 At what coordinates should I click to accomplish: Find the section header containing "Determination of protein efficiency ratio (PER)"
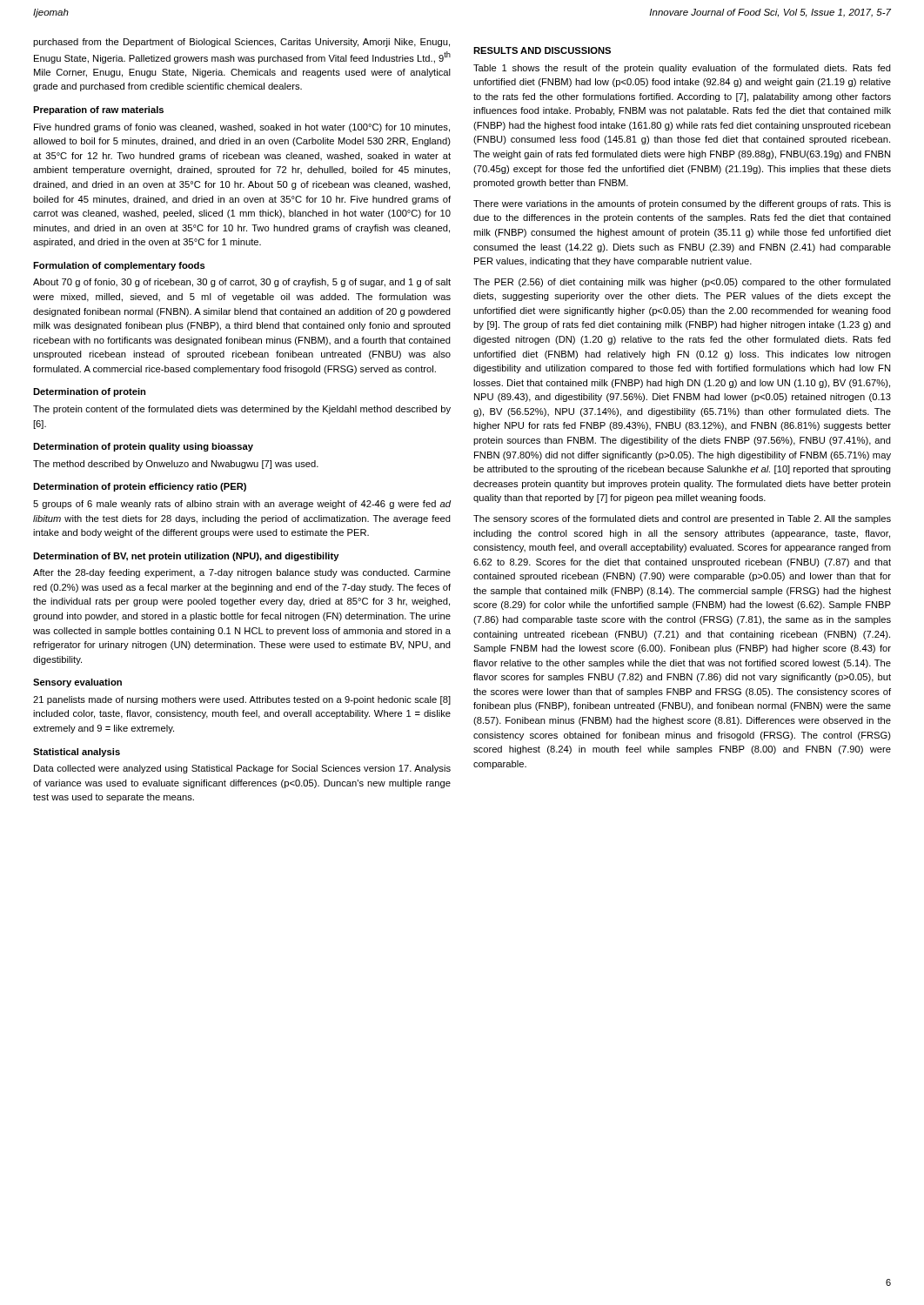pyautogui.click(x=140, y=487)
